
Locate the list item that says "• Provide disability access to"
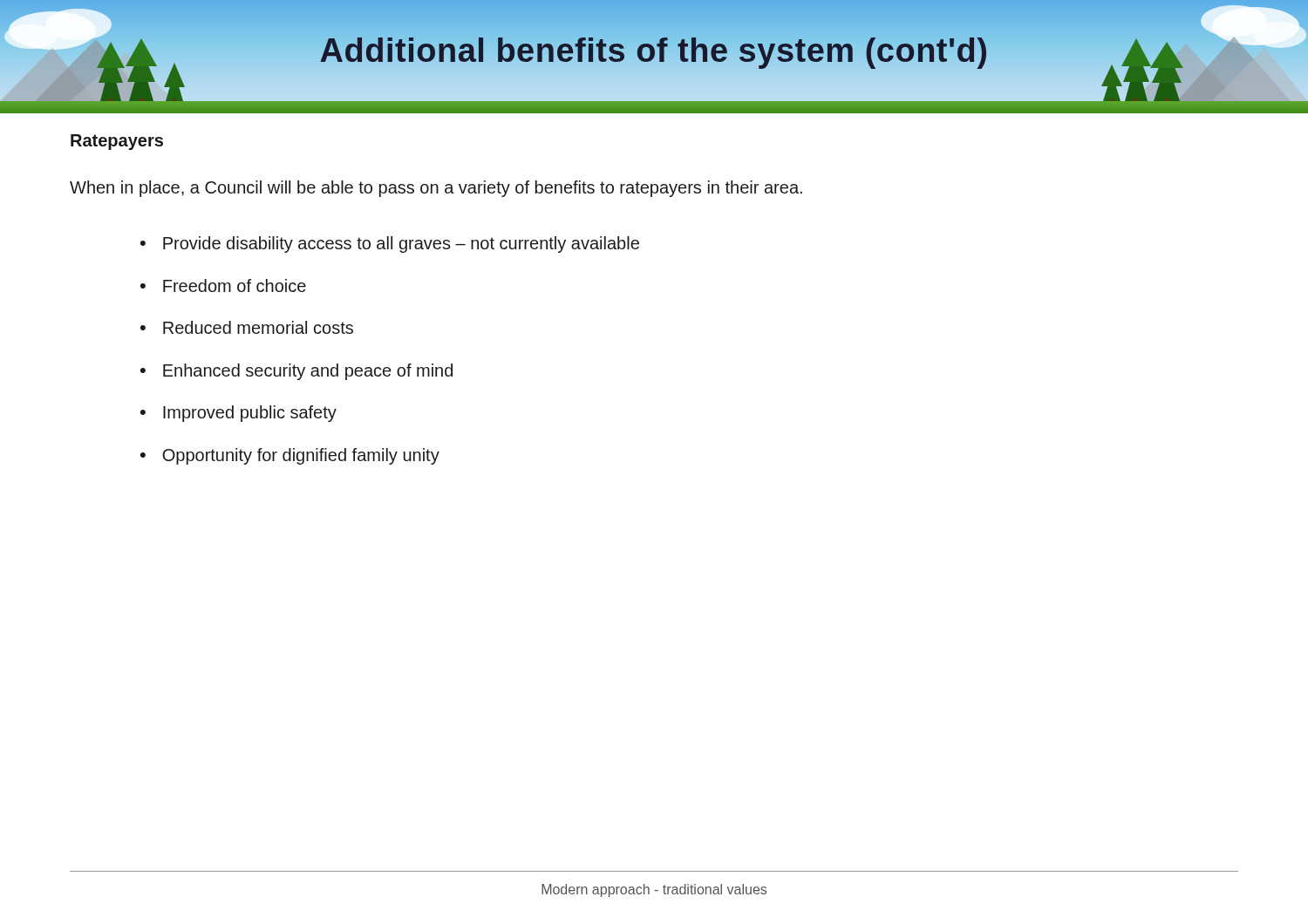pos(390,243)
